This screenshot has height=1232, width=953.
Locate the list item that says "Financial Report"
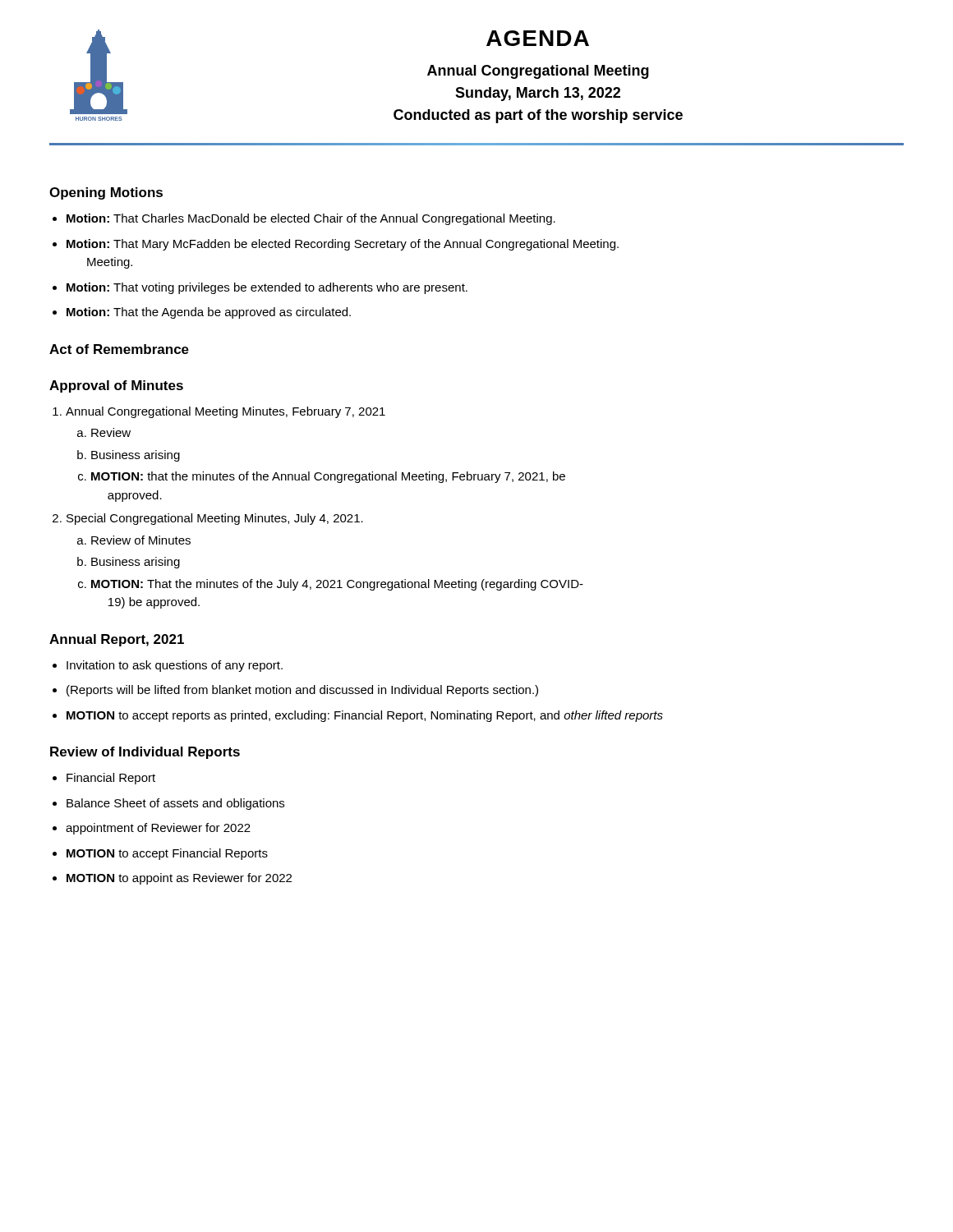(x=111, y=777)
